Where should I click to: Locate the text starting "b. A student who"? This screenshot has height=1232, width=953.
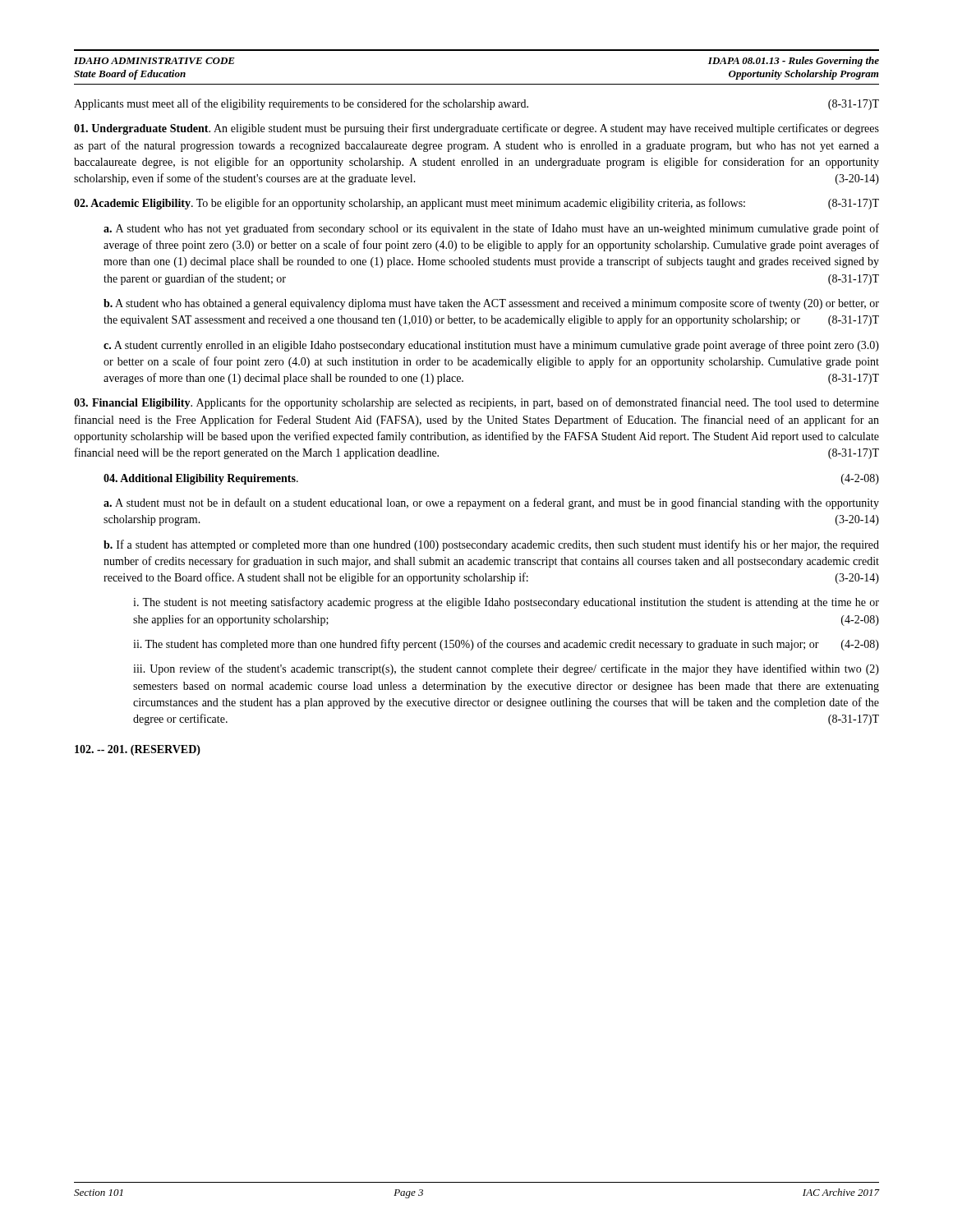[x=491, y=313]
